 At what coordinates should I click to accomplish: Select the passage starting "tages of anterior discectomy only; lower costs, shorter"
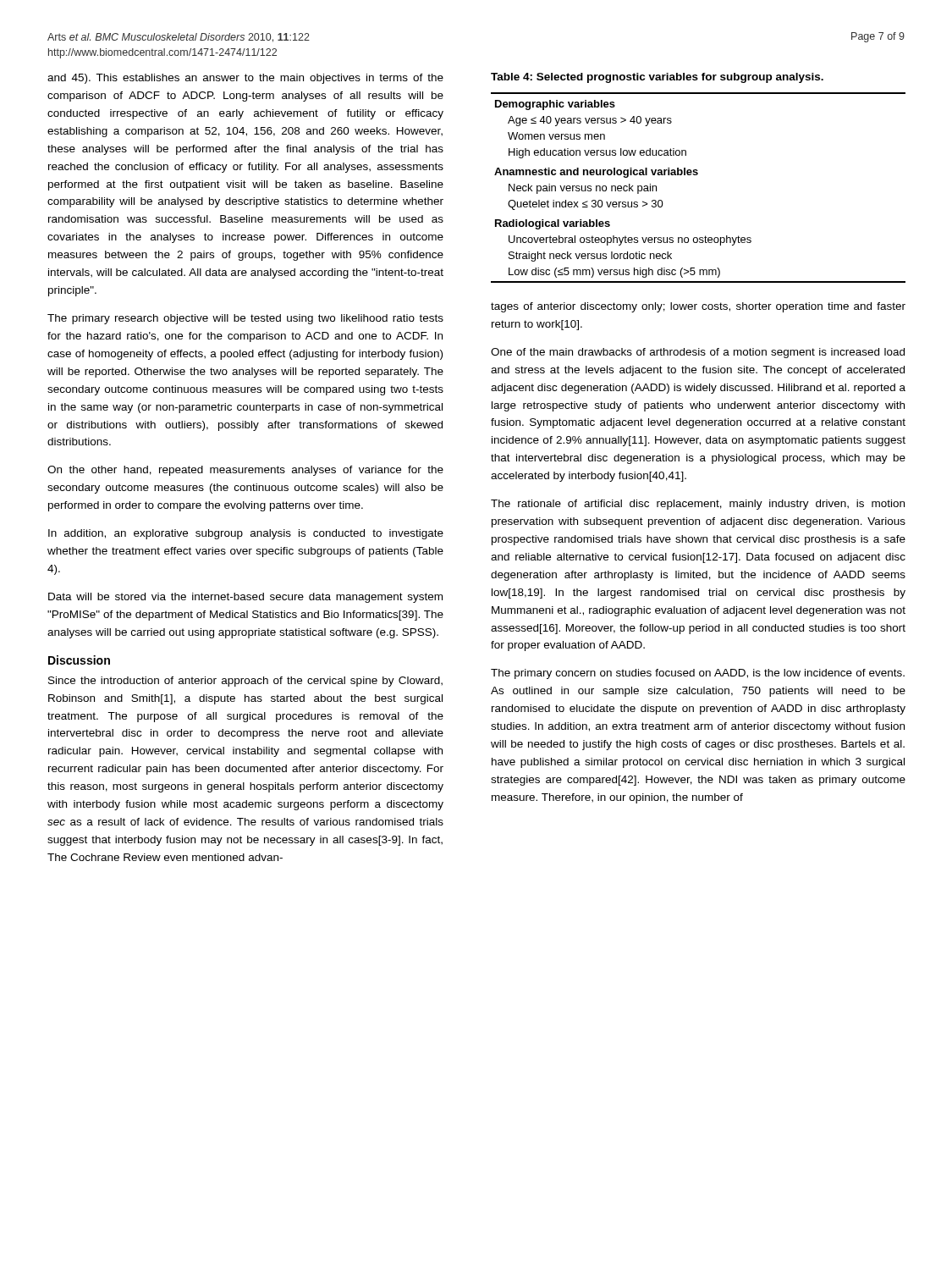698,315
